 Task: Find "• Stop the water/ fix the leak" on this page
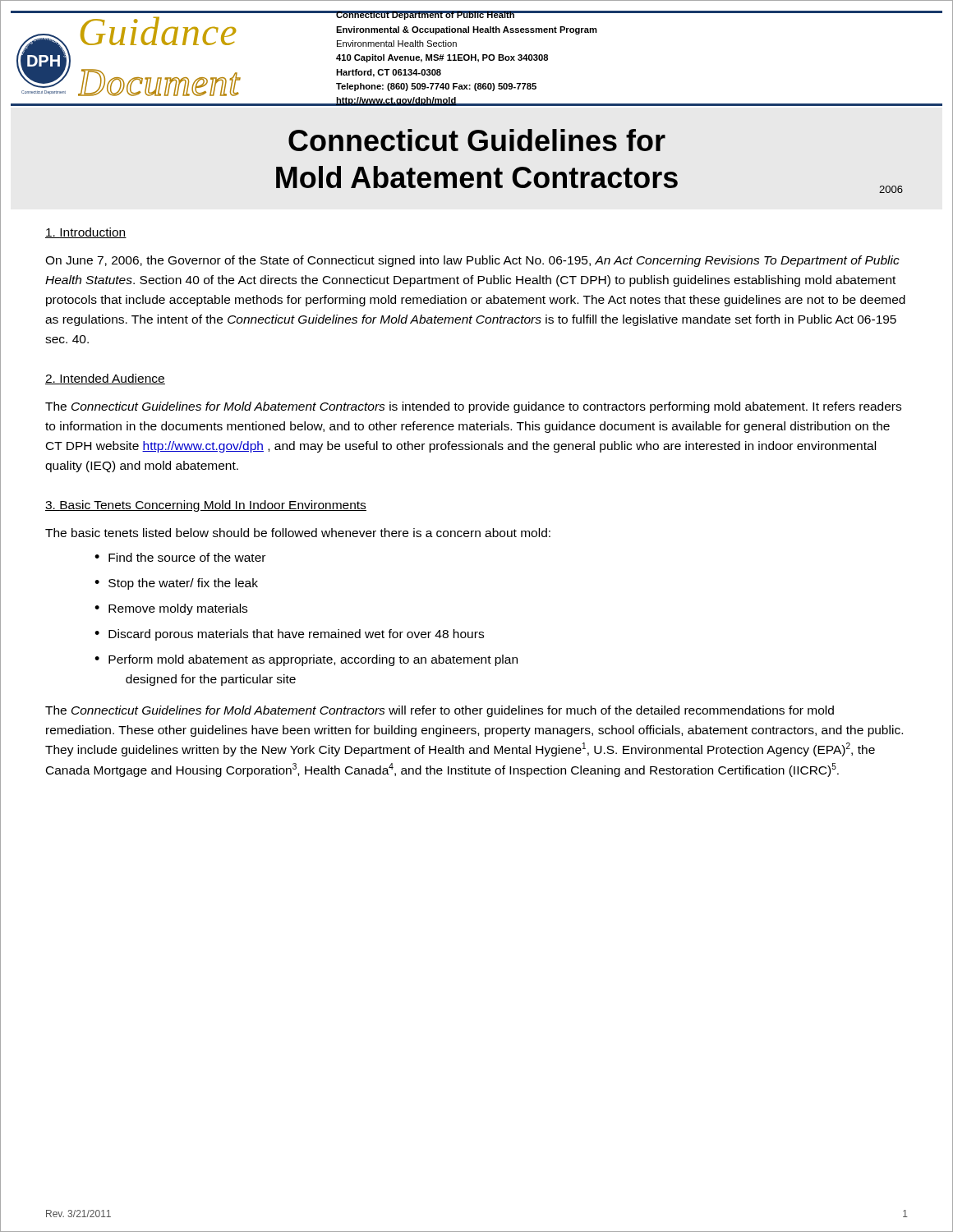click(x=176, y=583)
